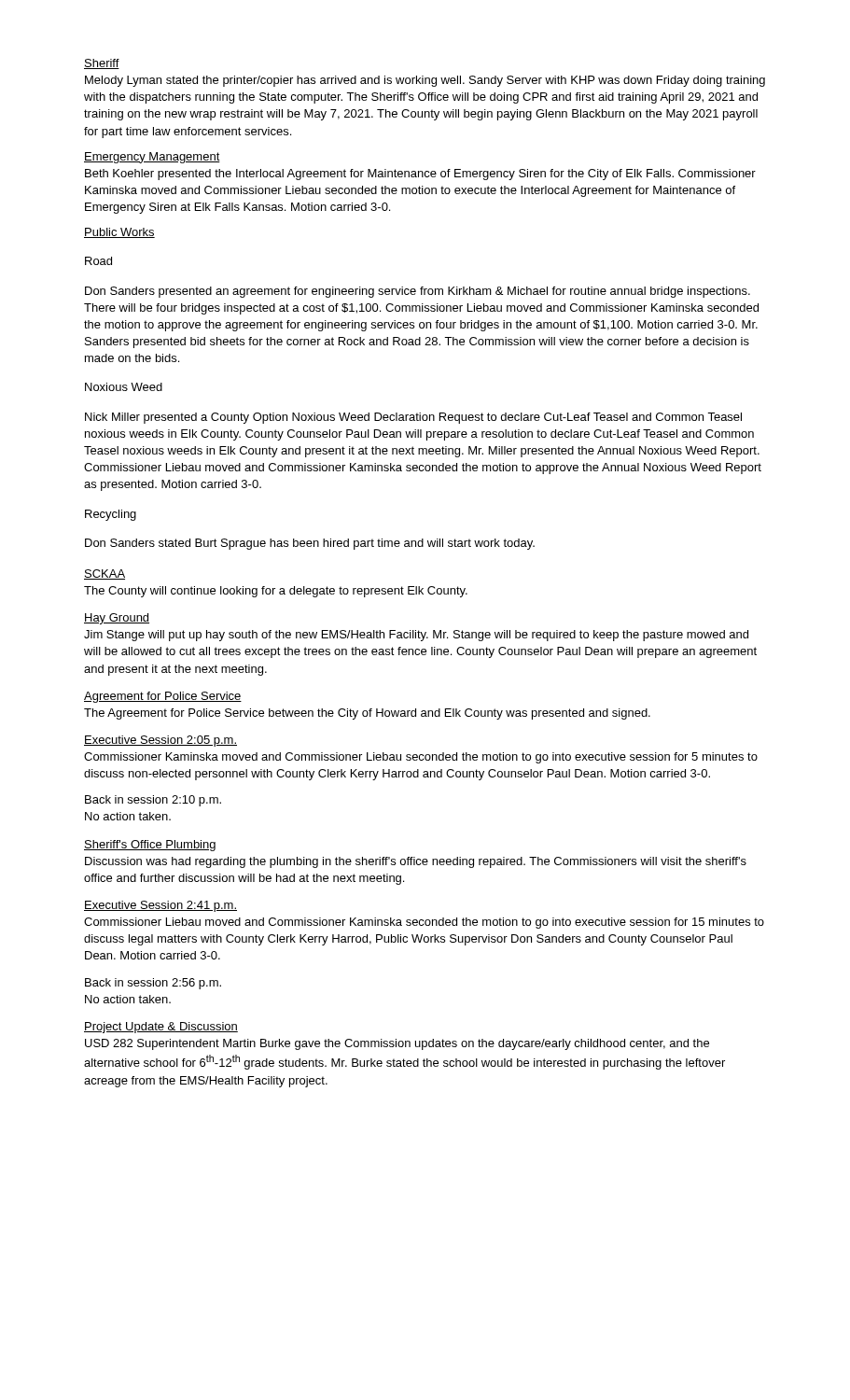Find the text block that says "Back in session 2:10 p.m.No"
This screenshot has height=1400, width=850.
pyautogui.click(x=153, y=801)
